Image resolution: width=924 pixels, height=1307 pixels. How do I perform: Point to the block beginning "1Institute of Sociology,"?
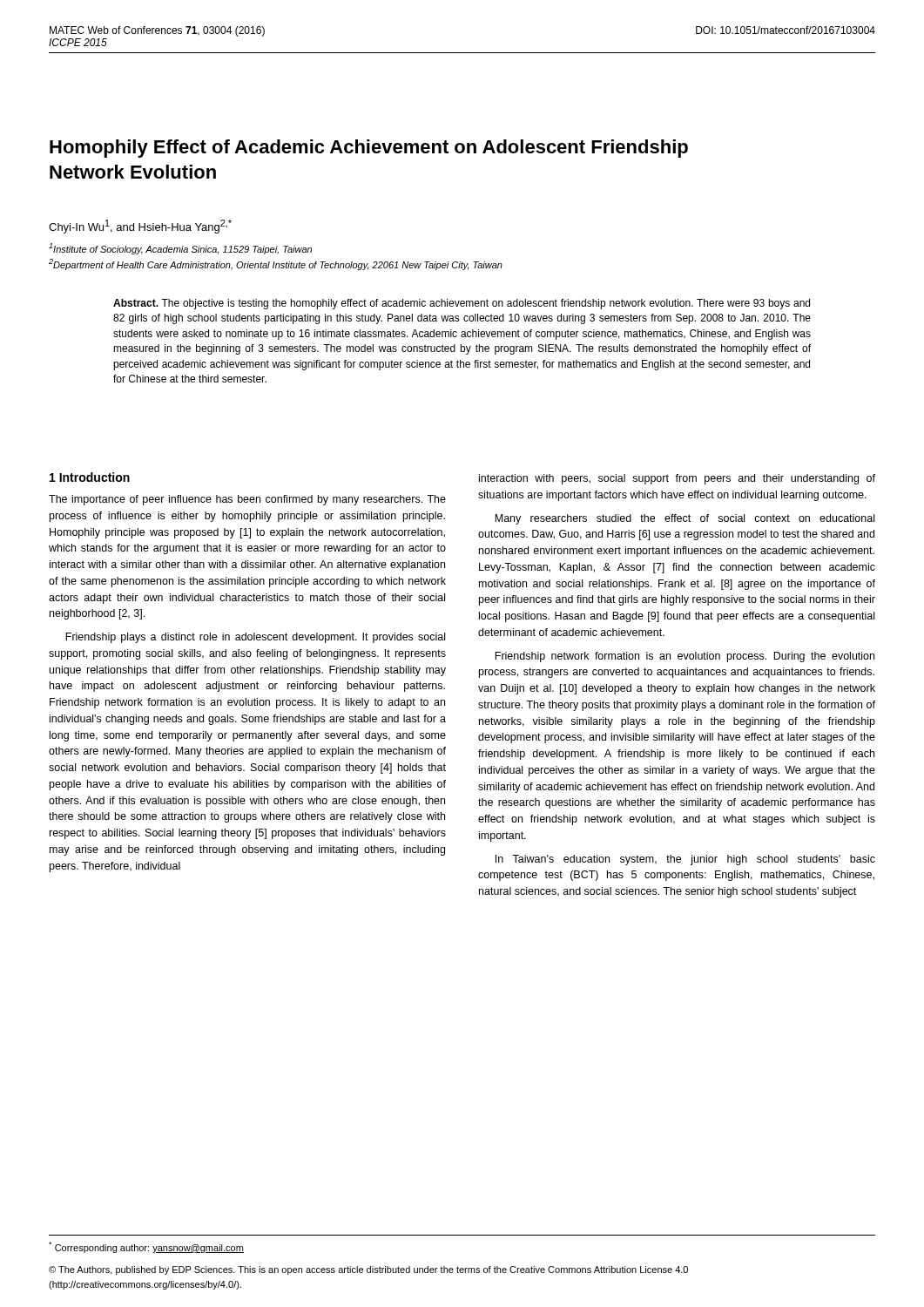(276, 256)
